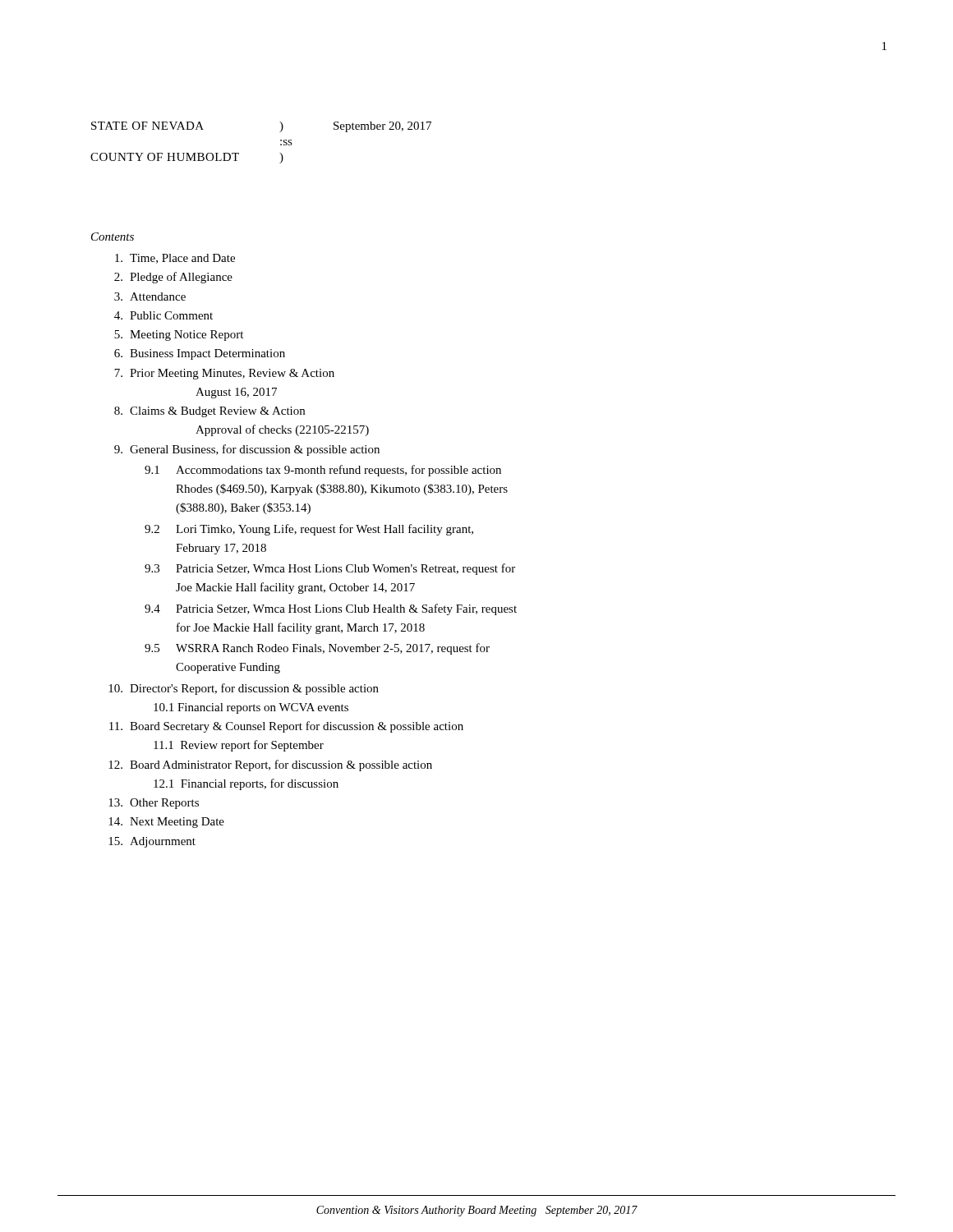Find the text starting "Time, Place and Date"
Viewport: 953px width, 1232px height.
pyautogui.click(x=175, y=259)
